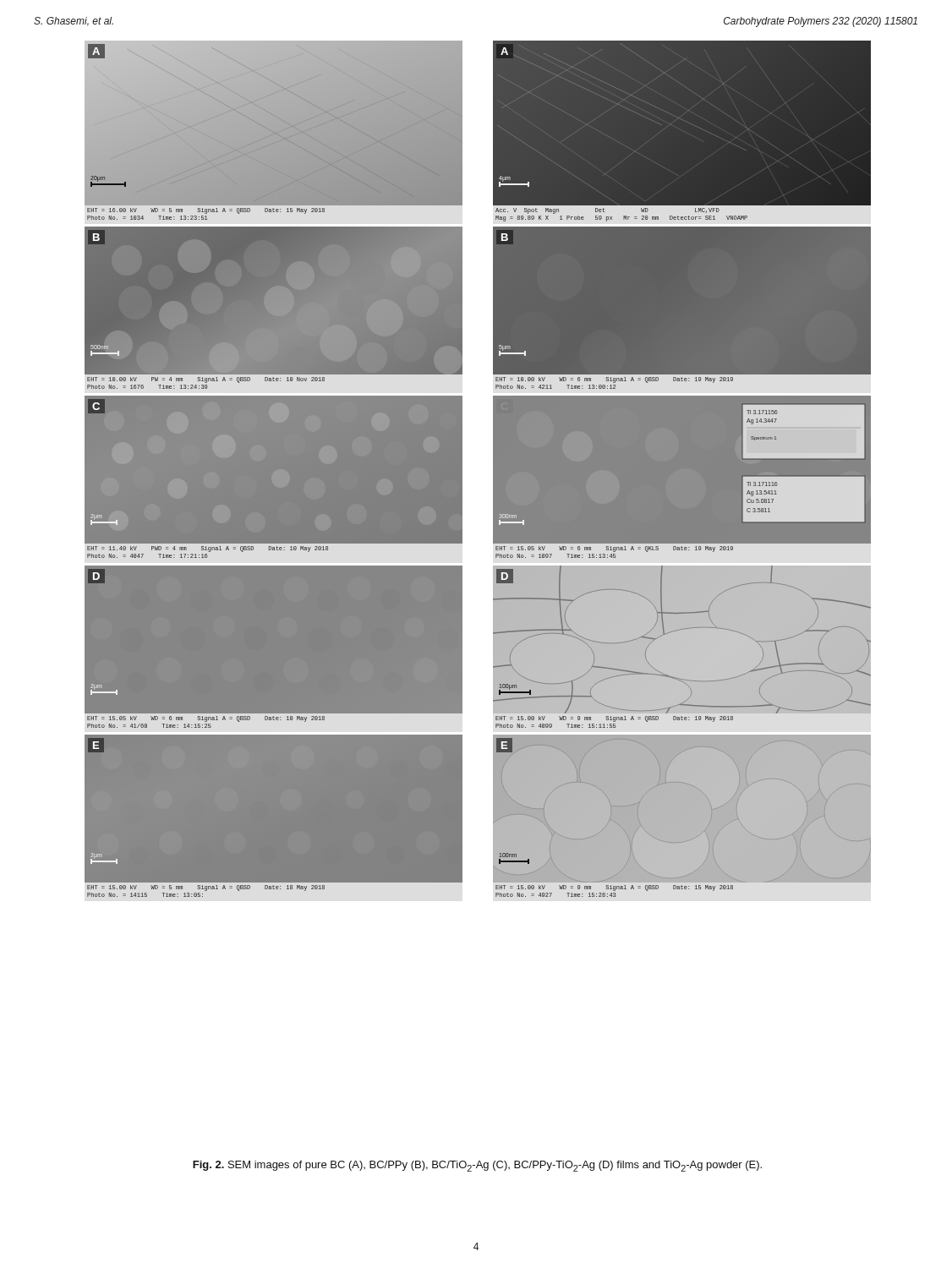Screen dimensions: 1268x952
Task: Find the photo
Action: tap(478, 472)
